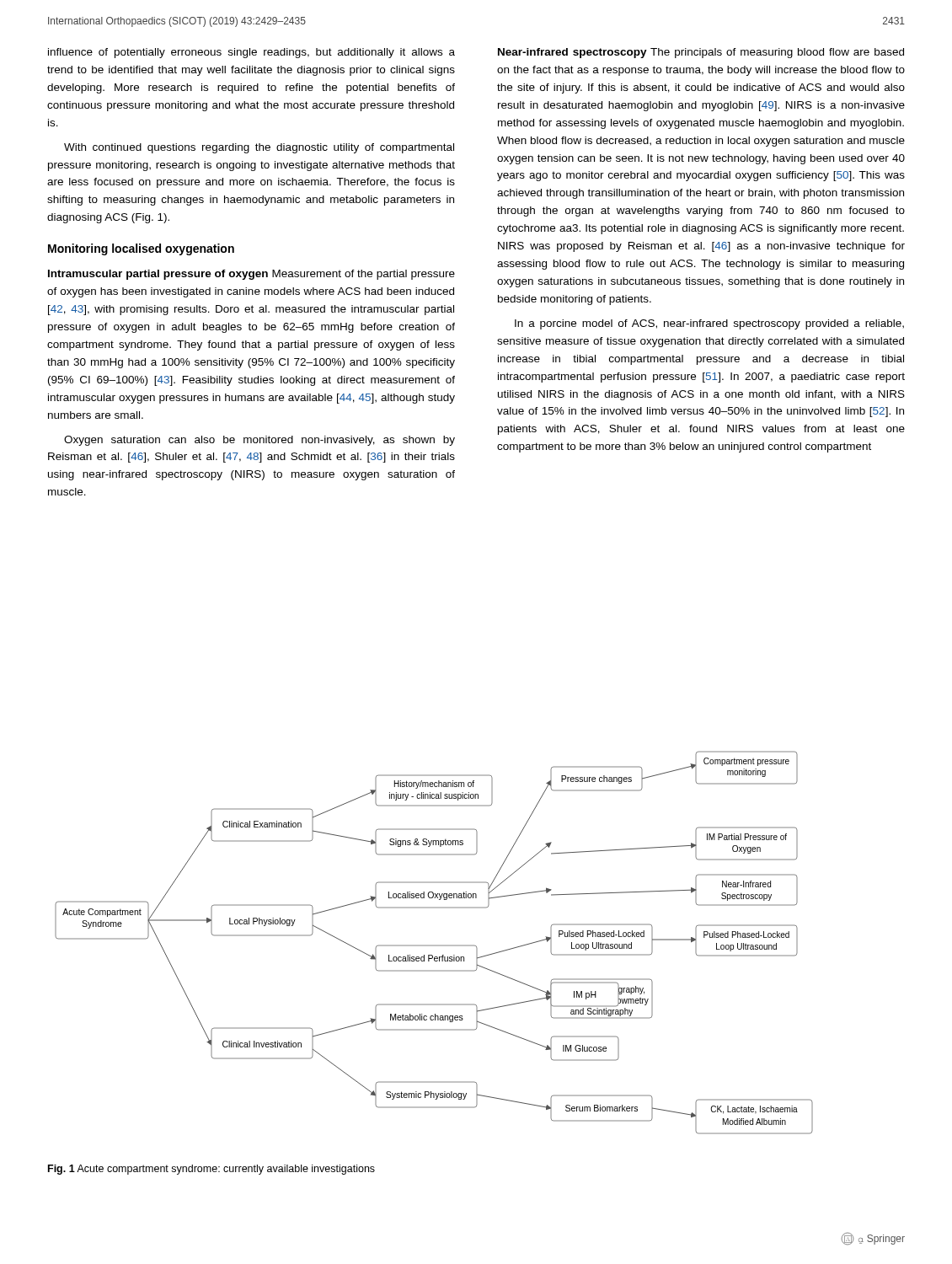The height and width of the screenshot is (1264, 952).
Task: Locate the block of text that opens with "Intramuscular partial pressure of oxygen"
Action: pos(251,384)
